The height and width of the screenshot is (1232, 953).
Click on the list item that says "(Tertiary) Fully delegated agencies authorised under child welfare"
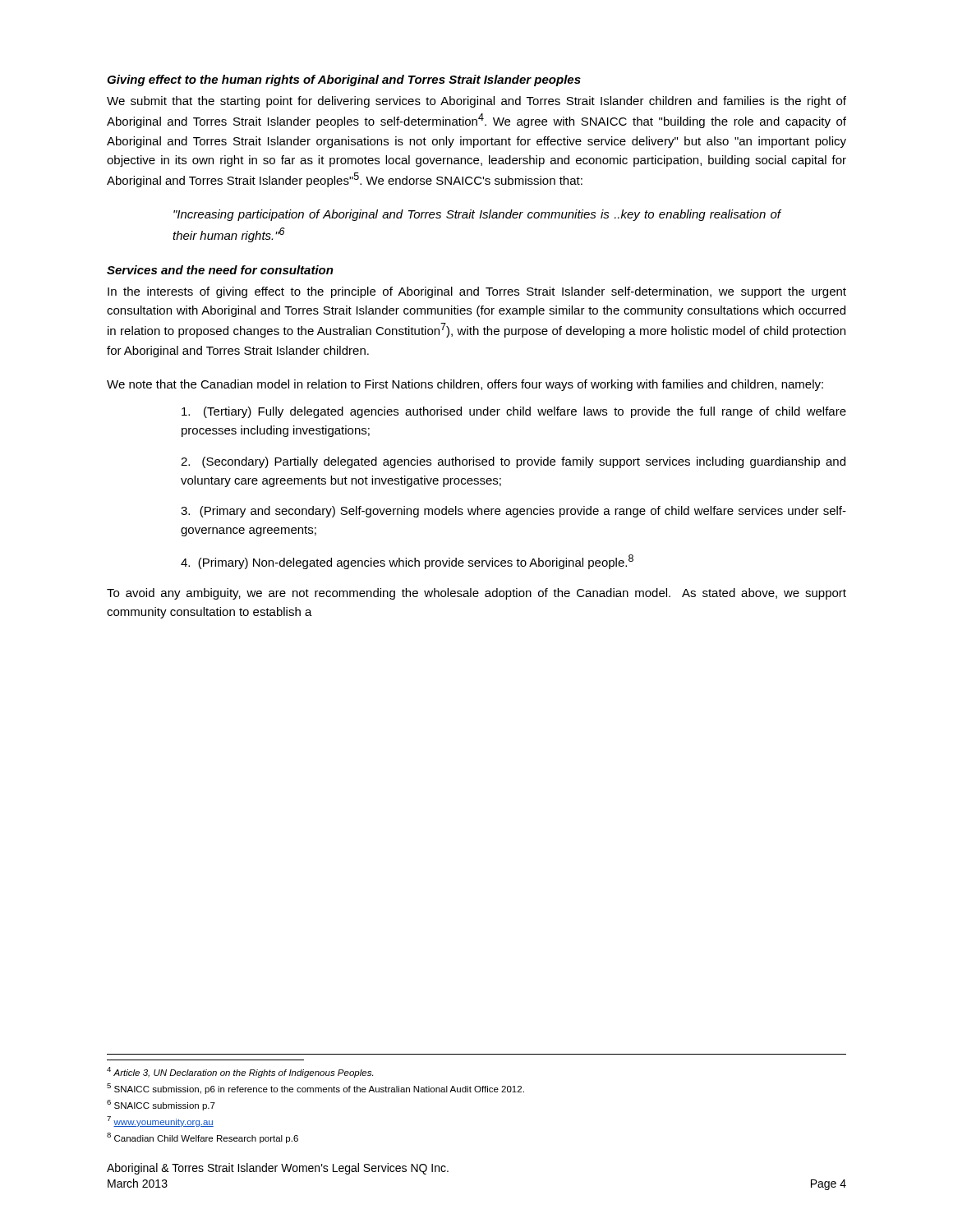tap(513, 421)
